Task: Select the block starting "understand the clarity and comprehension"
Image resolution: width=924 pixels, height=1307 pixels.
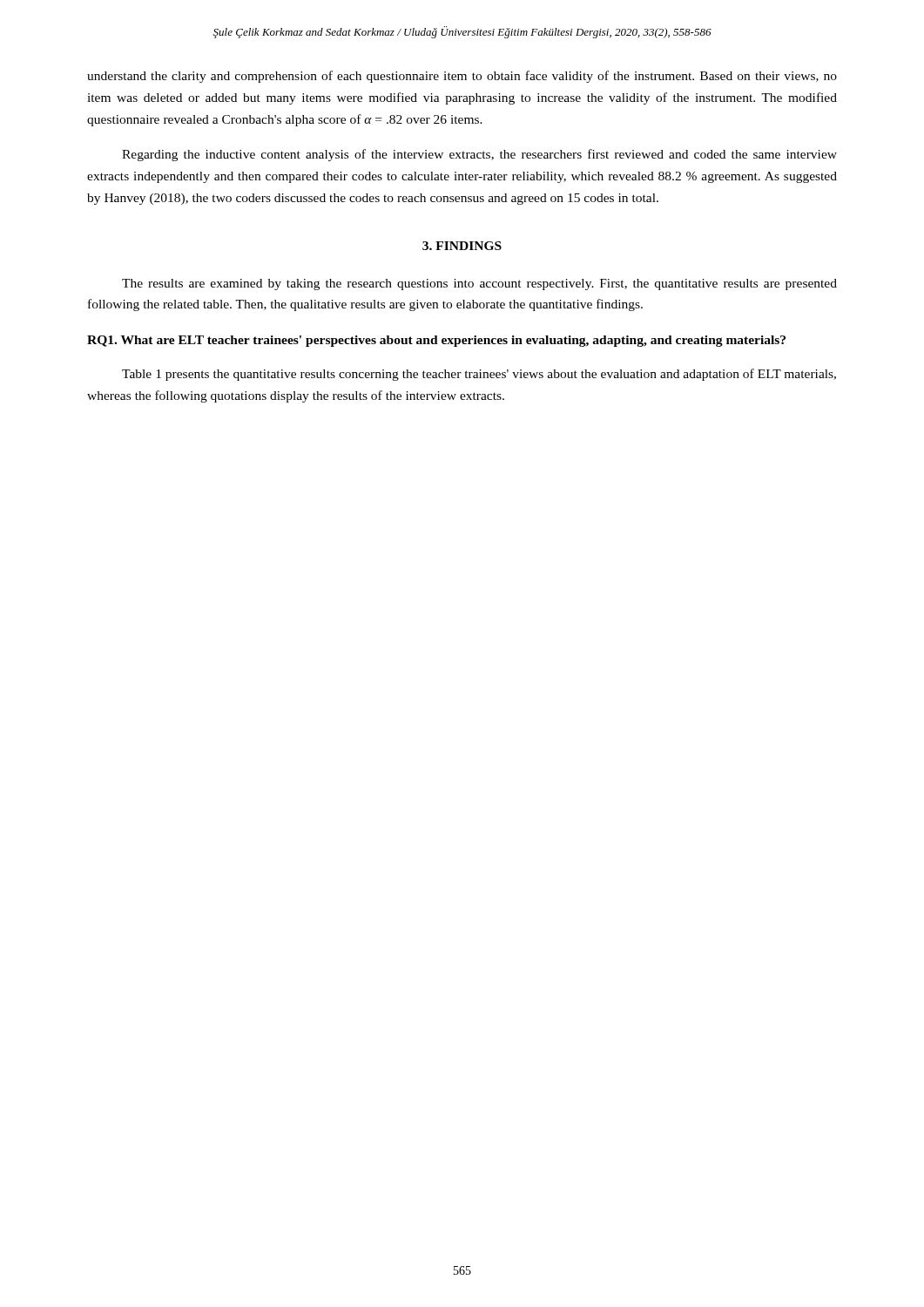Action: (x=462, y=98)
